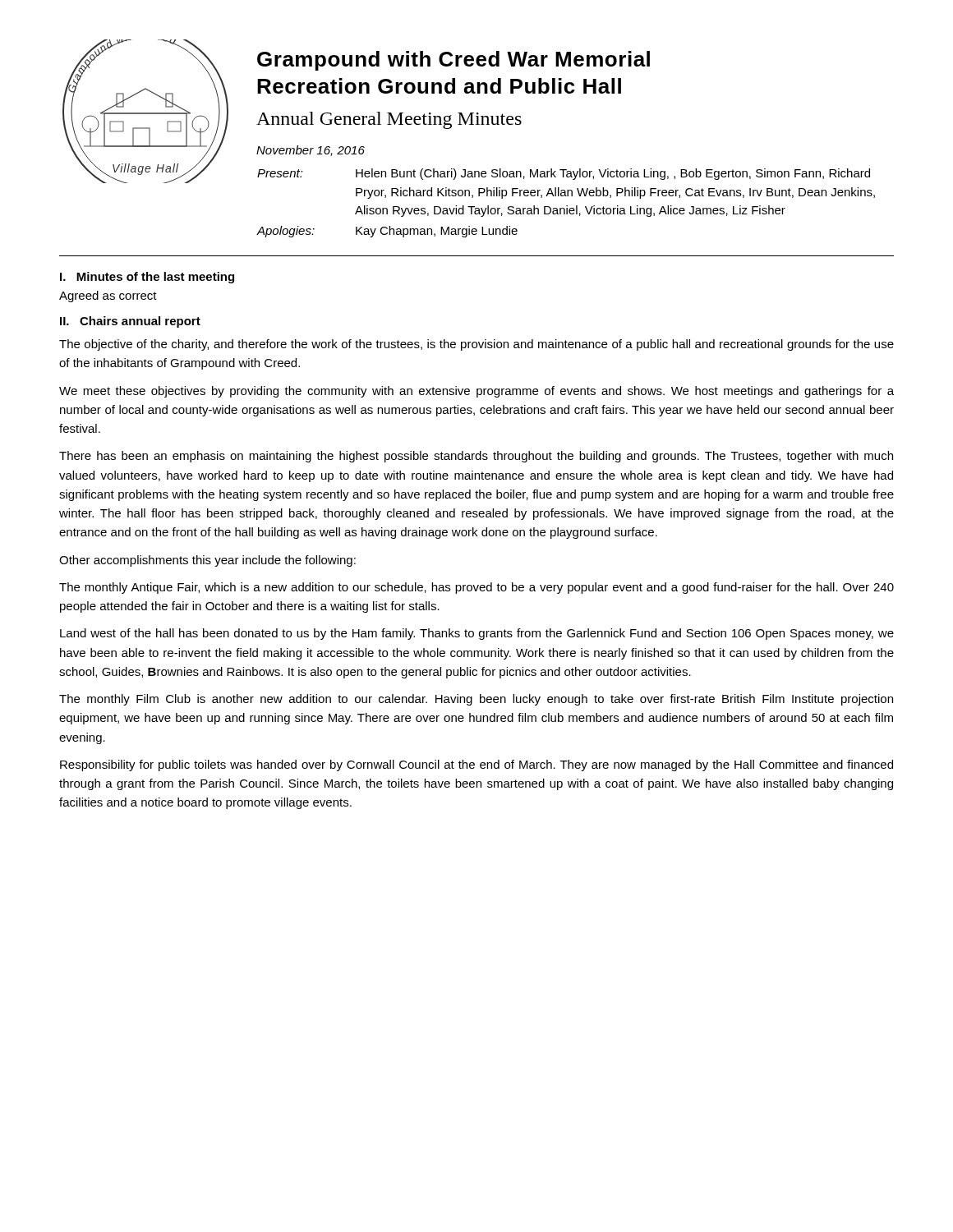The height and width of the screenshot is (1232, 953).
Task: Click on the text that reads "Other accomplishments this year include the following:"
Action: [x=208, y=559]
